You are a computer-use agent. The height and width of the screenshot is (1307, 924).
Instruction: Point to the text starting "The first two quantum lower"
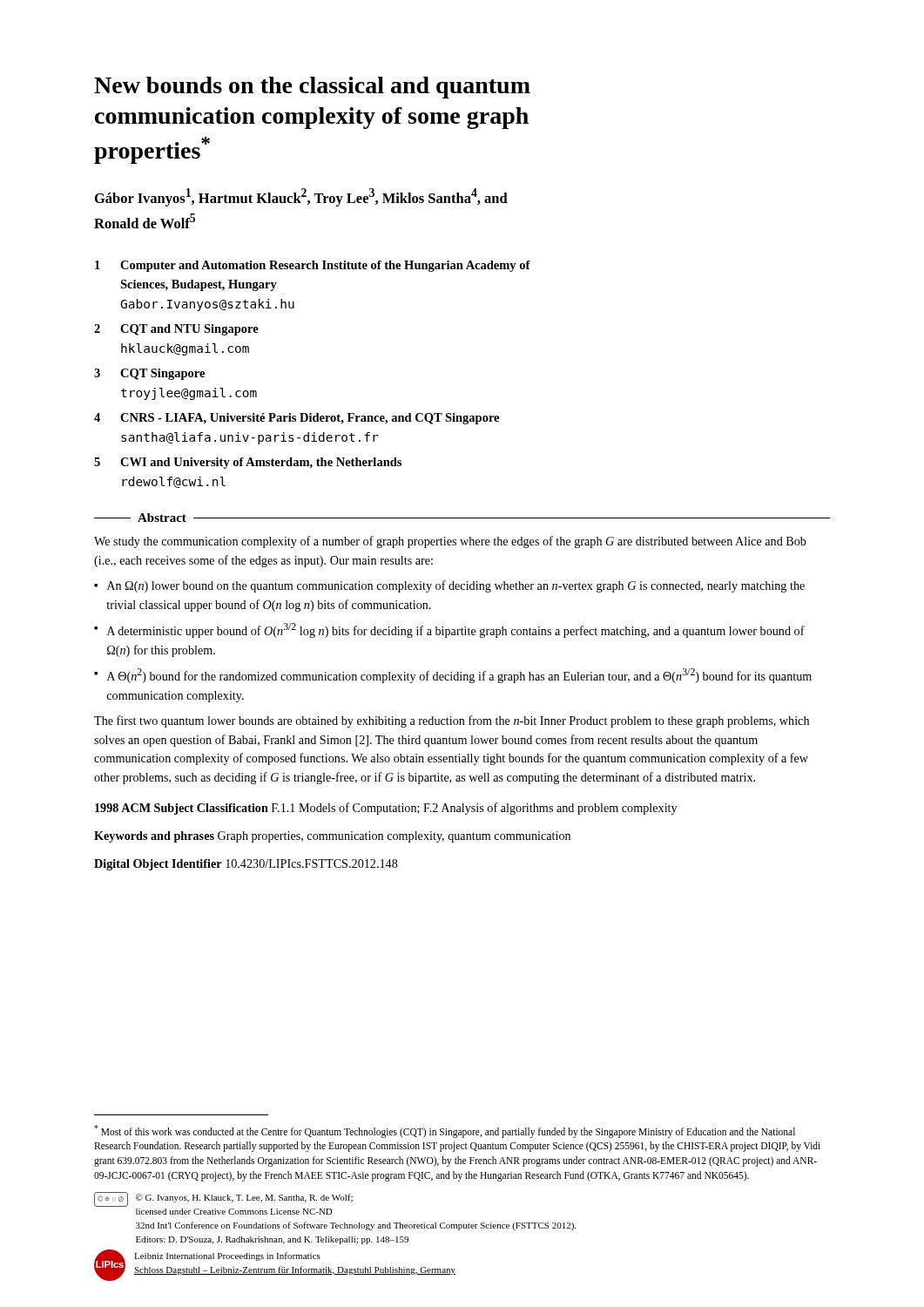pyautogui.click(x=452, y=749)
